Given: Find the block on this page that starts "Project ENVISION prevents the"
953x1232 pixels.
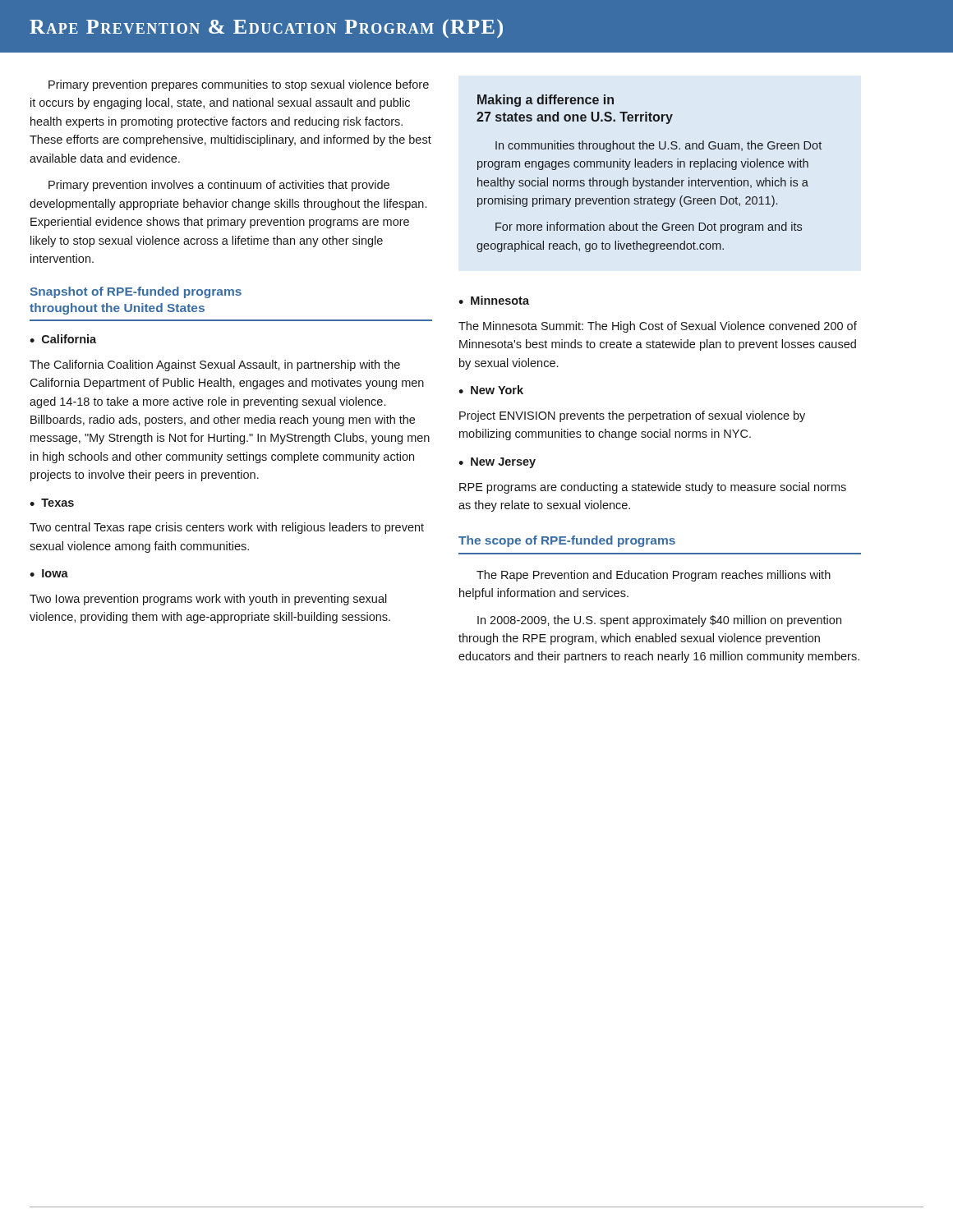Looking at the screenshot, I should point(632,425).
